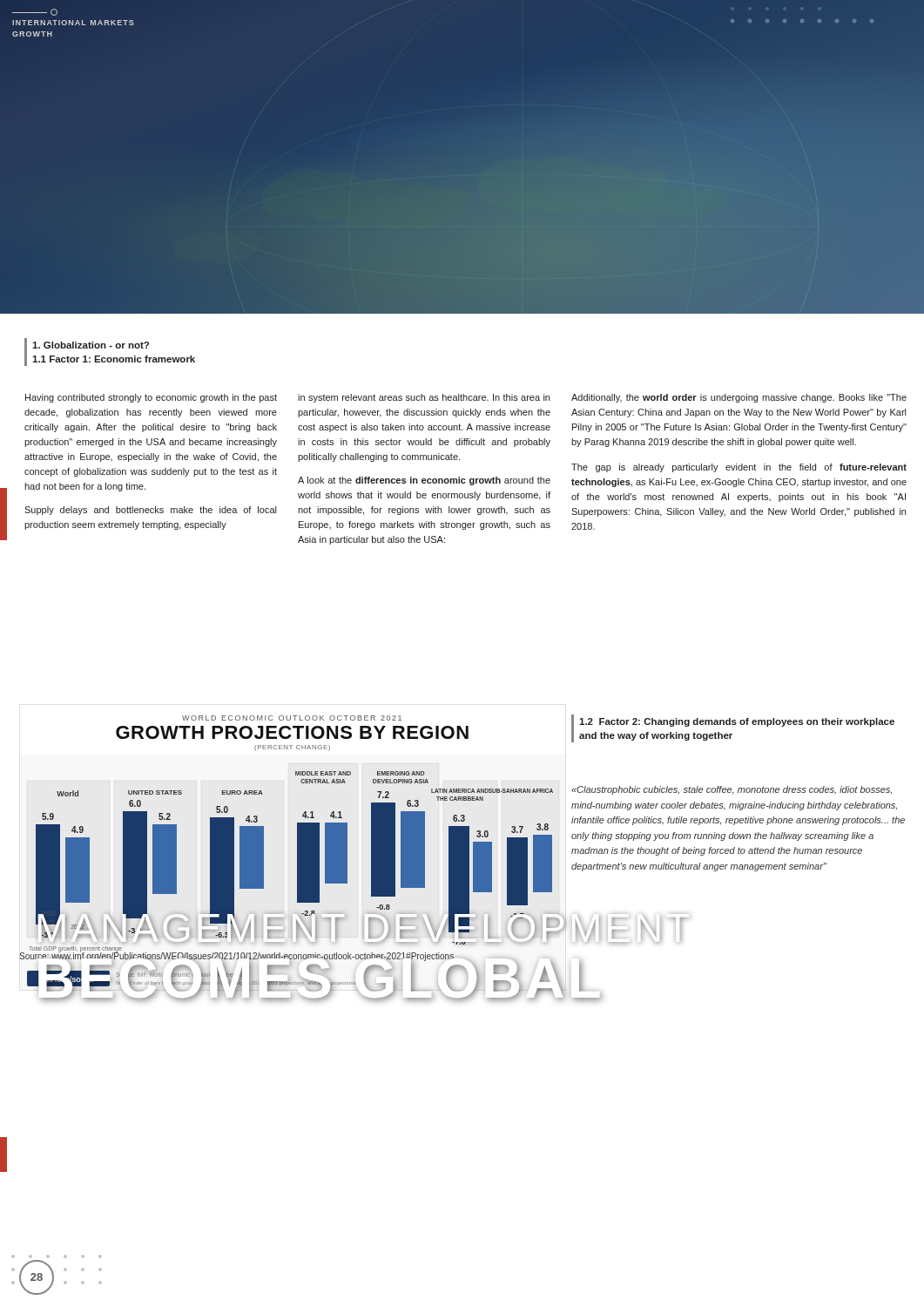Locate the text "Source: www.imf.org/en/Publications/WEO/Issues/2021/10/12/world-economic-outlook-october-2021#Projections"
The height and width of the screenshot is (1307, 924).
coord(290,956)
